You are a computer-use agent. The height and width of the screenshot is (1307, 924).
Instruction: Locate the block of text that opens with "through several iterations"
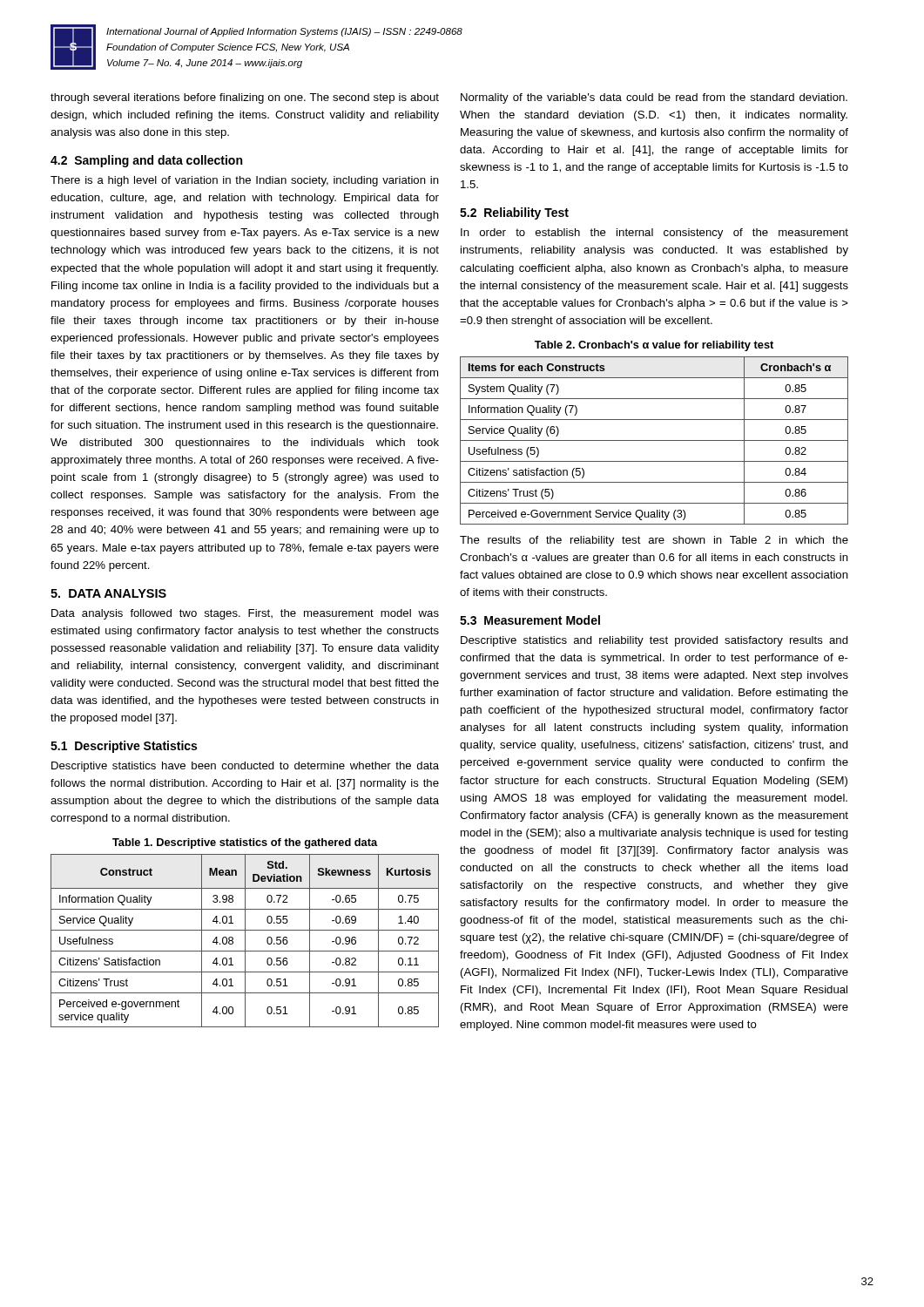pos(245,115)
